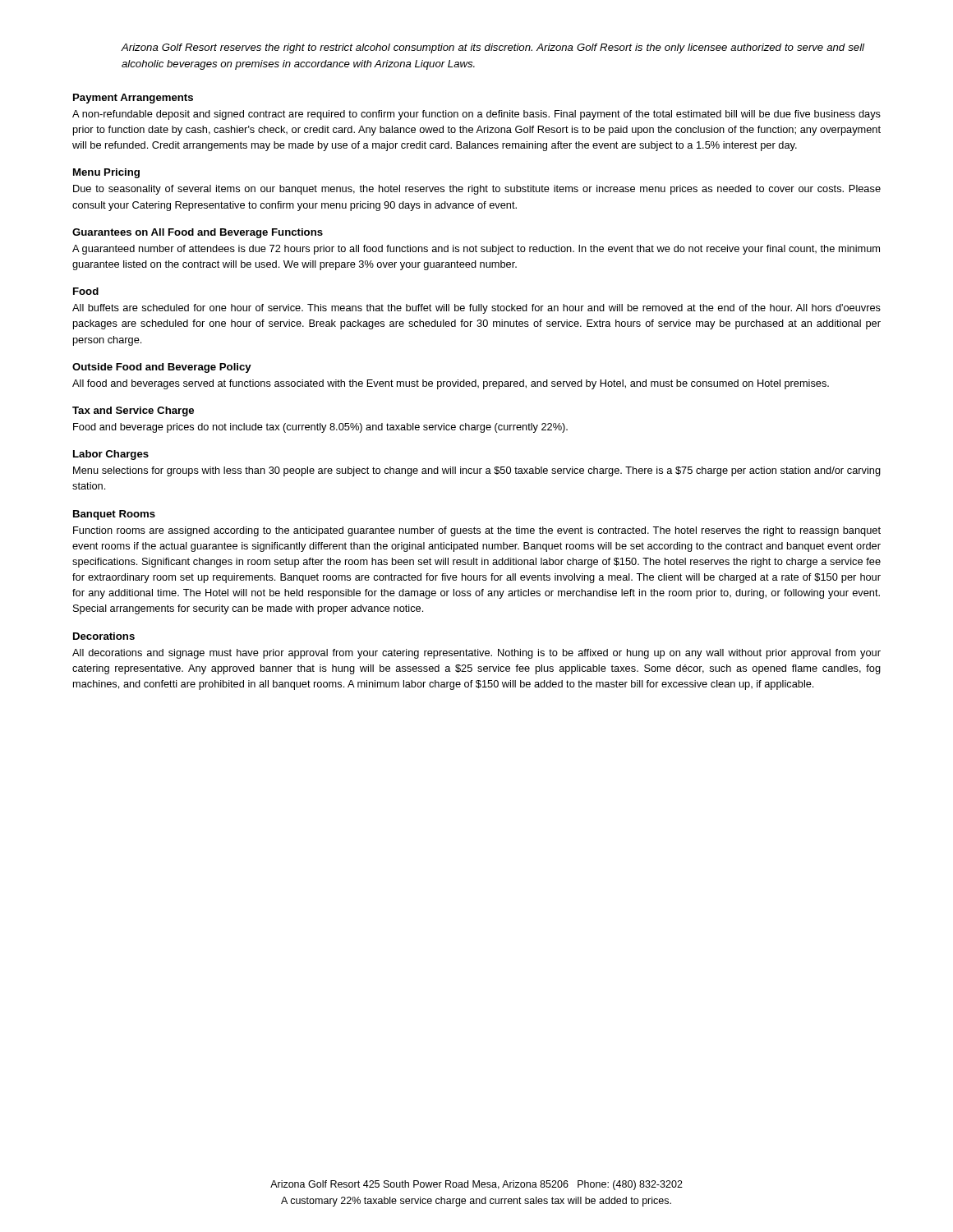Point to the block beginning "Arizona Golf Resort reserves the right"
This screenshot has height=1232, width=953.
[493, 56]
